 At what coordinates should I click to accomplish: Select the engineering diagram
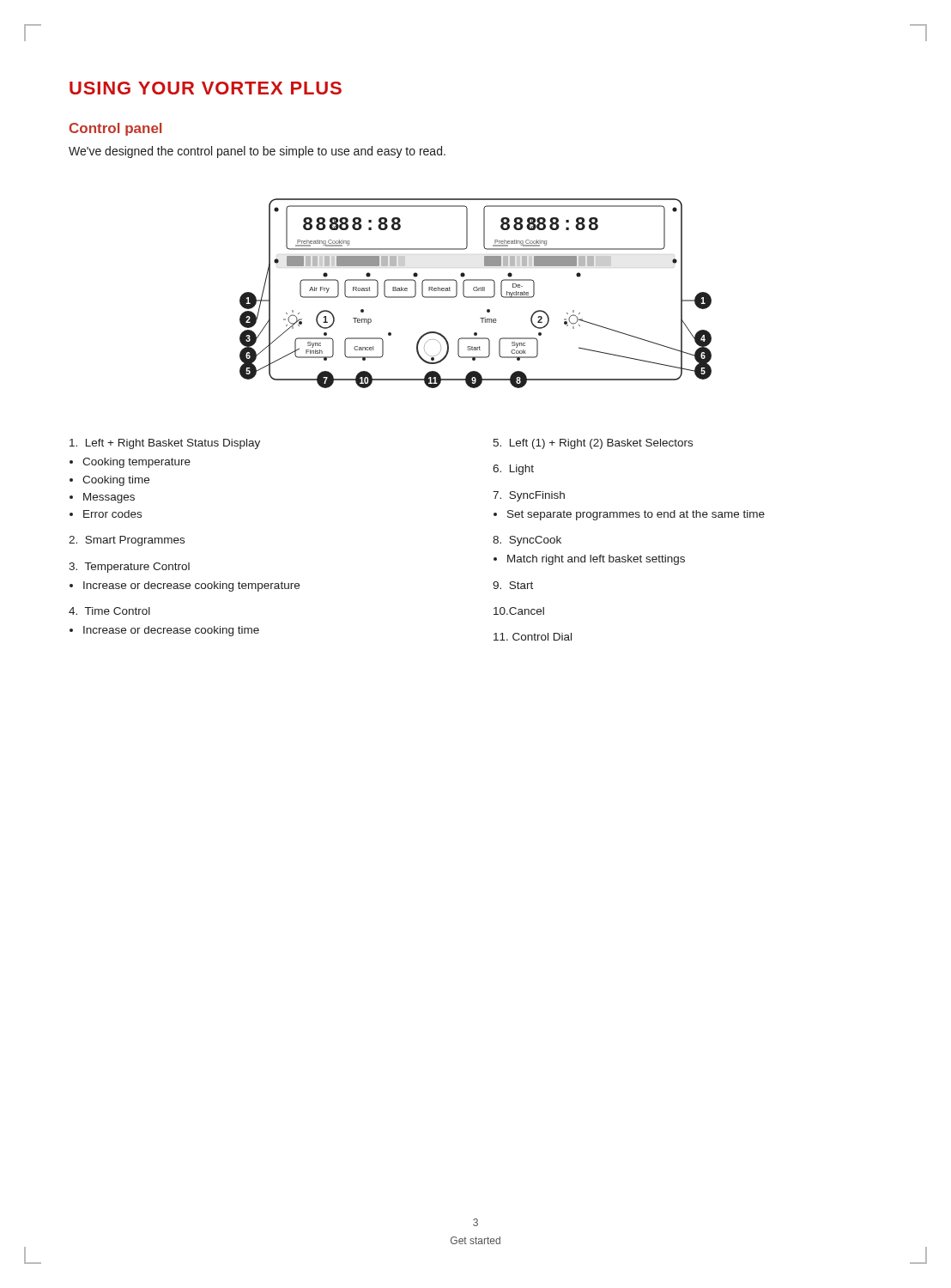(476, 295)
